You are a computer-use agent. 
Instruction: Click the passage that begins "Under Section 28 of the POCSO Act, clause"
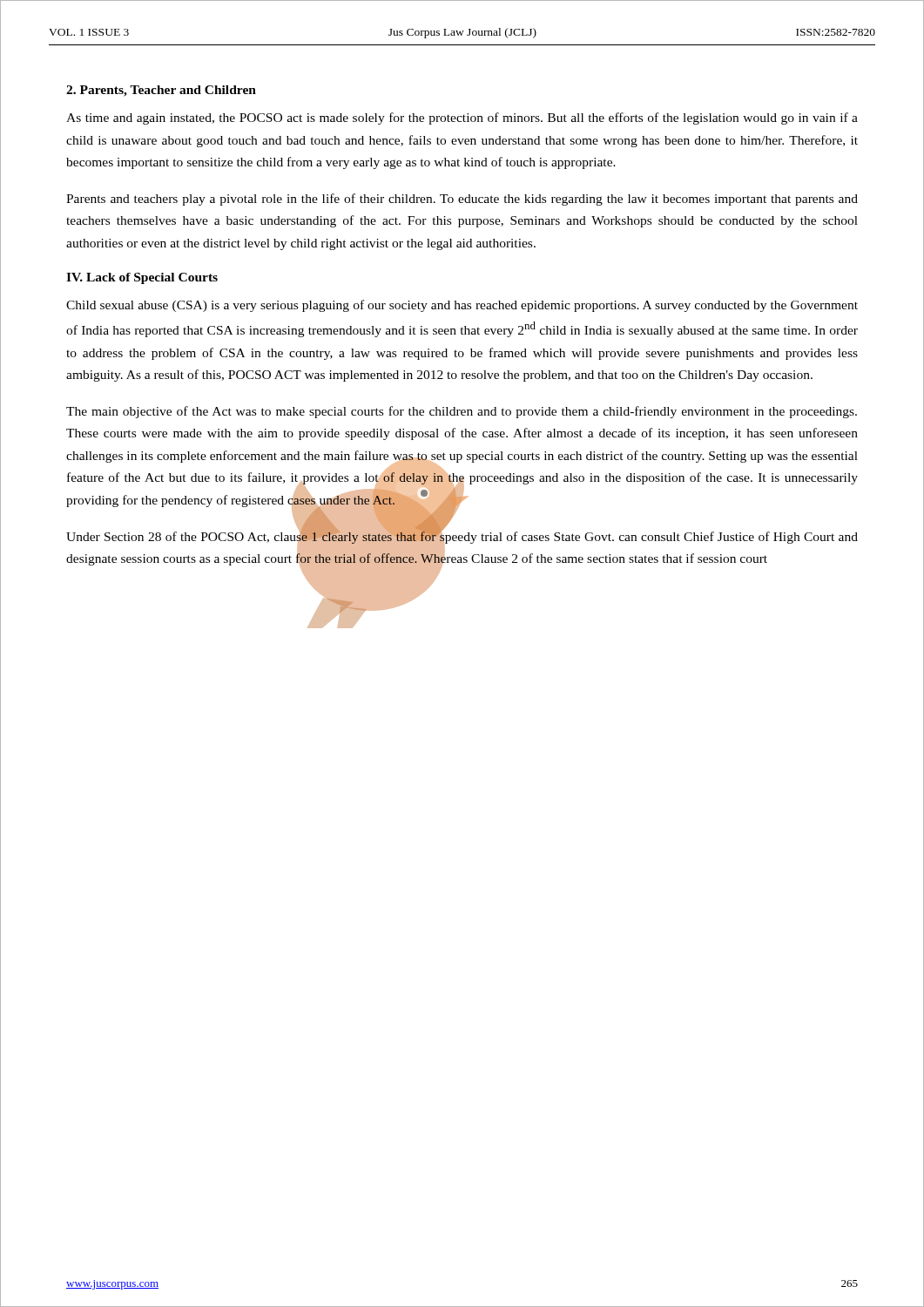[462, 547]
